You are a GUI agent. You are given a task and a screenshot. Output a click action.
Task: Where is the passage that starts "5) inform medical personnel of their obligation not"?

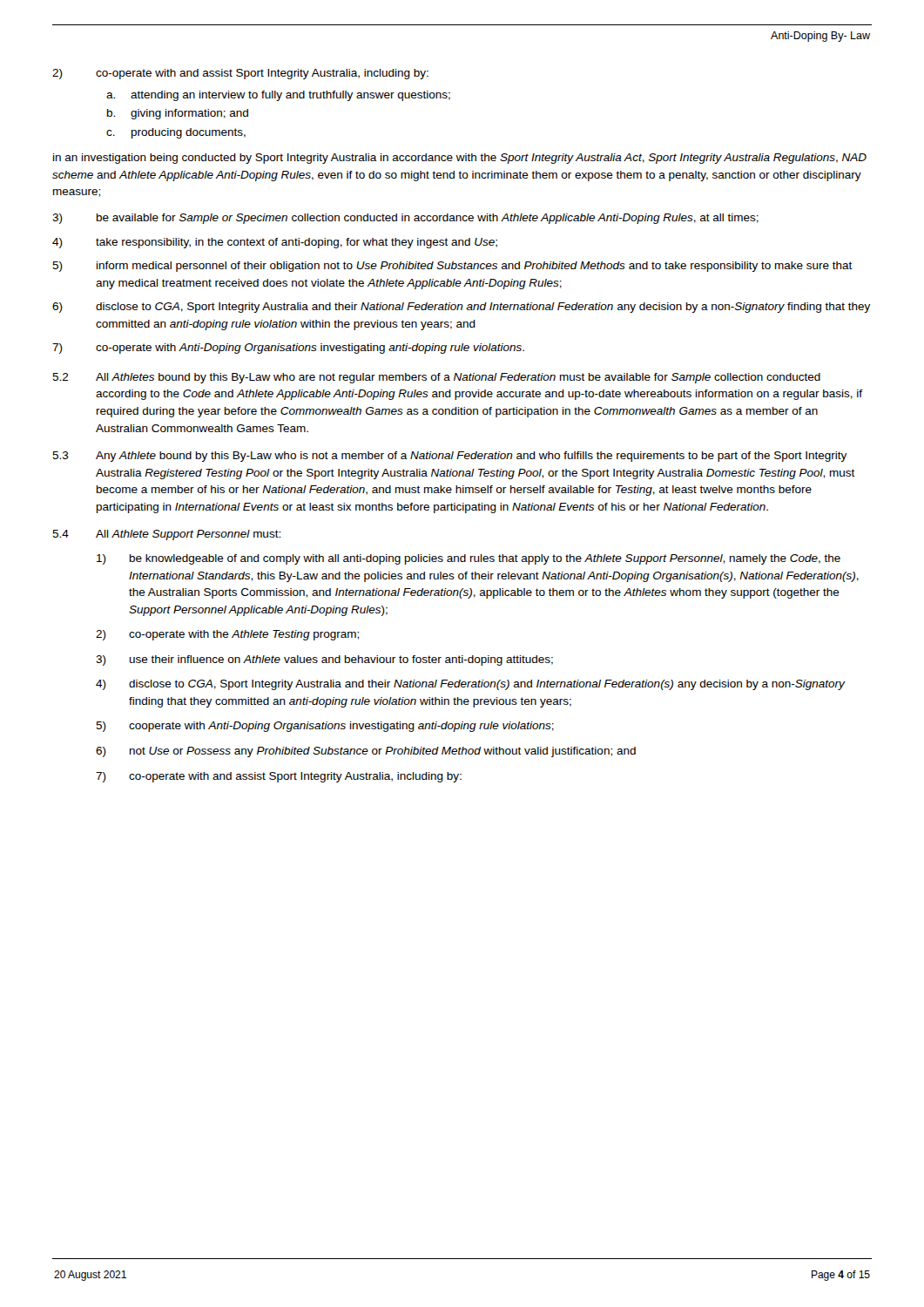pos(462,274)
